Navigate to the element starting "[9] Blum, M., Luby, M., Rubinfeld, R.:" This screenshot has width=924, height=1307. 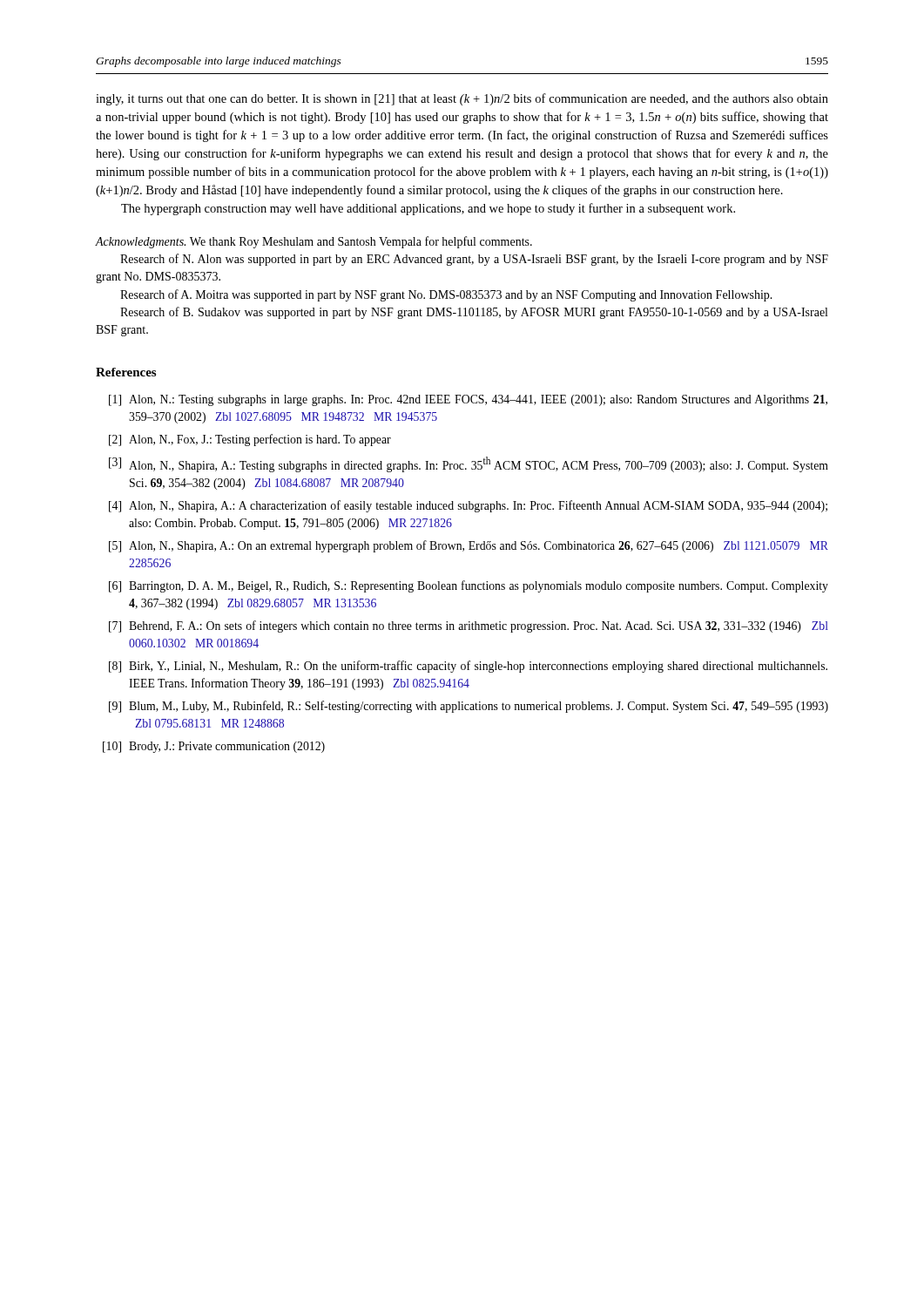click(462, 715)
